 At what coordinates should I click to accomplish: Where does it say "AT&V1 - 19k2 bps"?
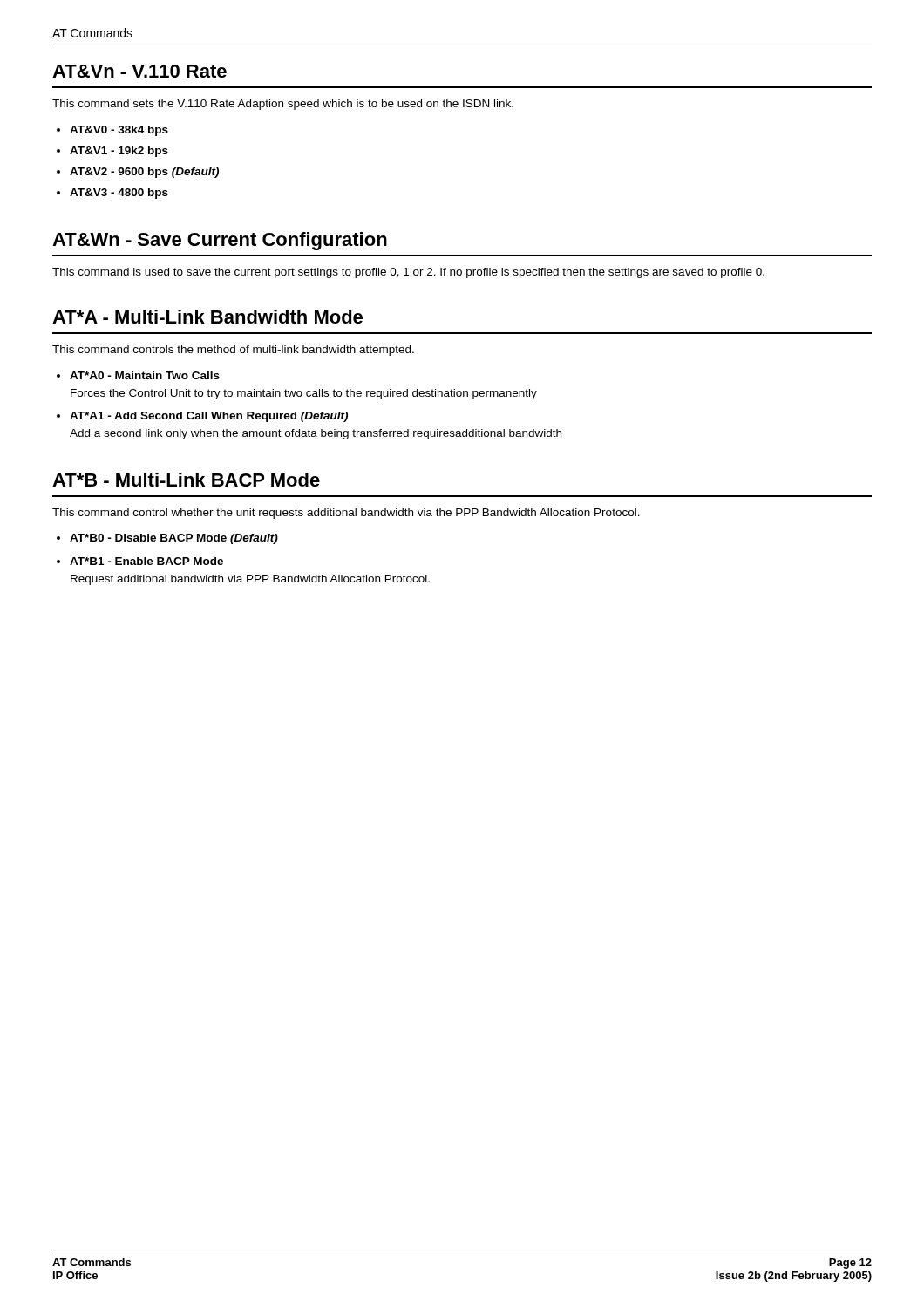pos(119,150)
